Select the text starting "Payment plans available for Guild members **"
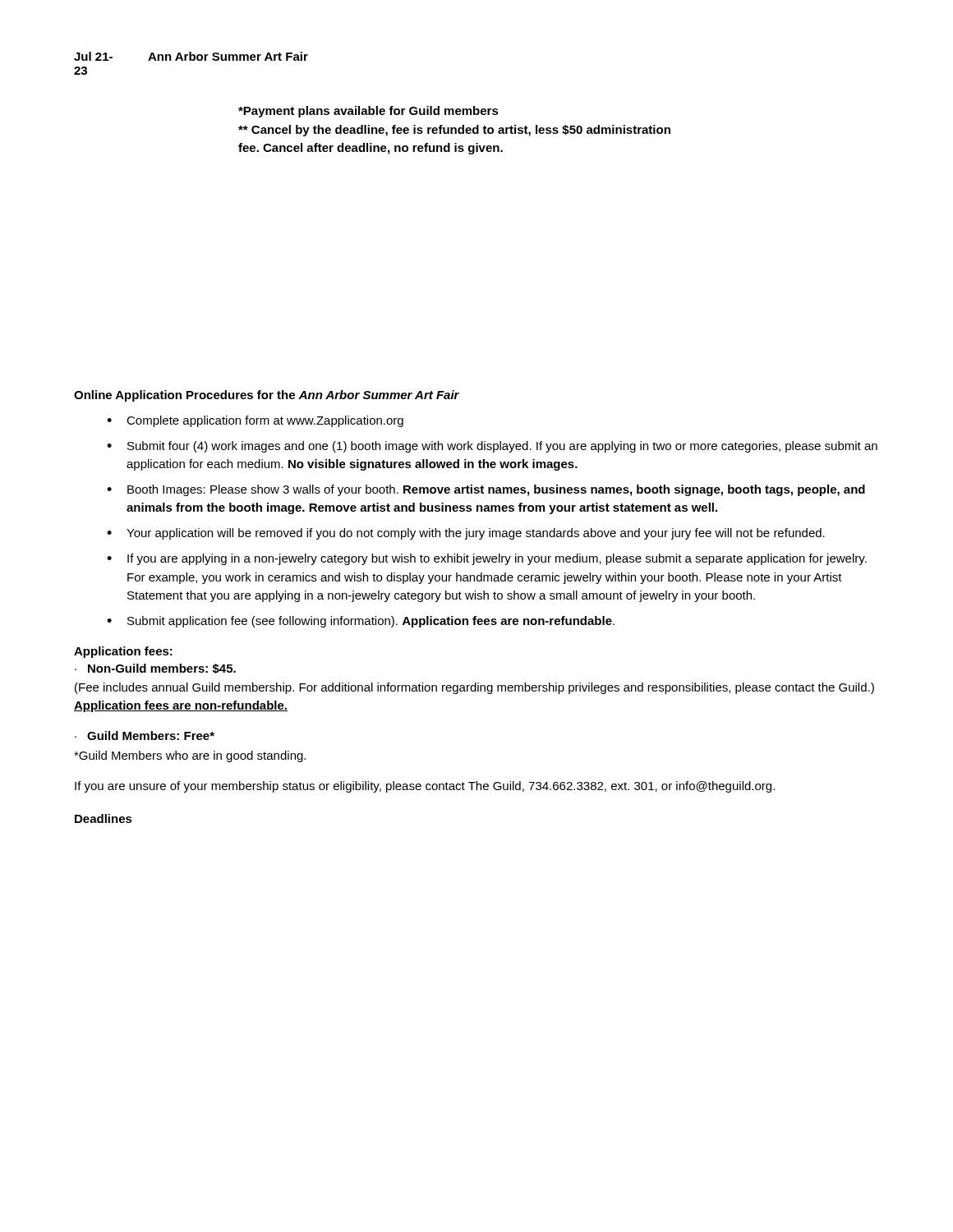The height and width of the screenshot is (1232, 953). tap(559, 130)
